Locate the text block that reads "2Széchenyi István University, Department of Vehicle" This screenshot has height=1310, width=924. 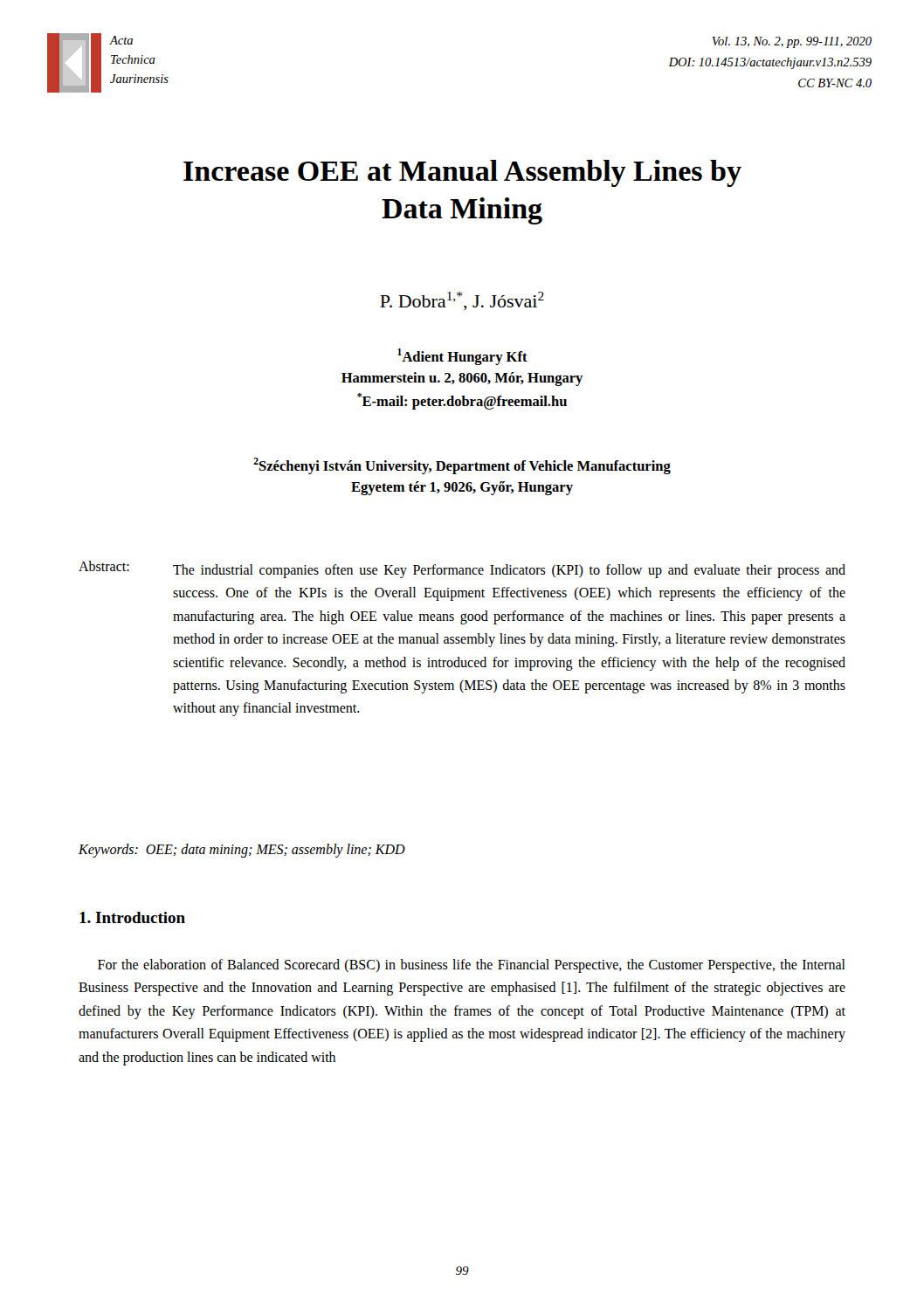coord(462,476)
